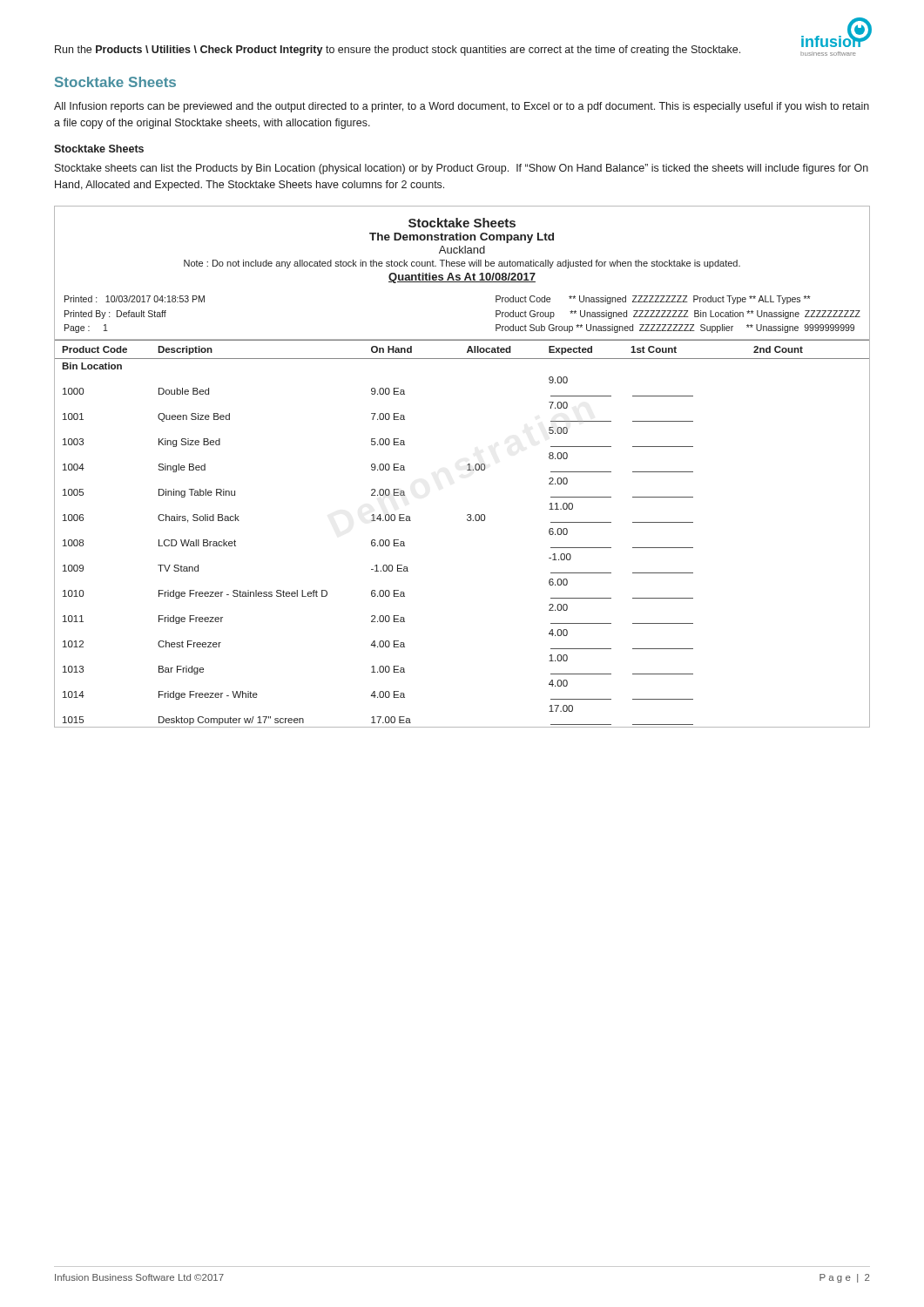Find the block on this page that starts "All Infusion reports can"

click(x=462, y=114)
